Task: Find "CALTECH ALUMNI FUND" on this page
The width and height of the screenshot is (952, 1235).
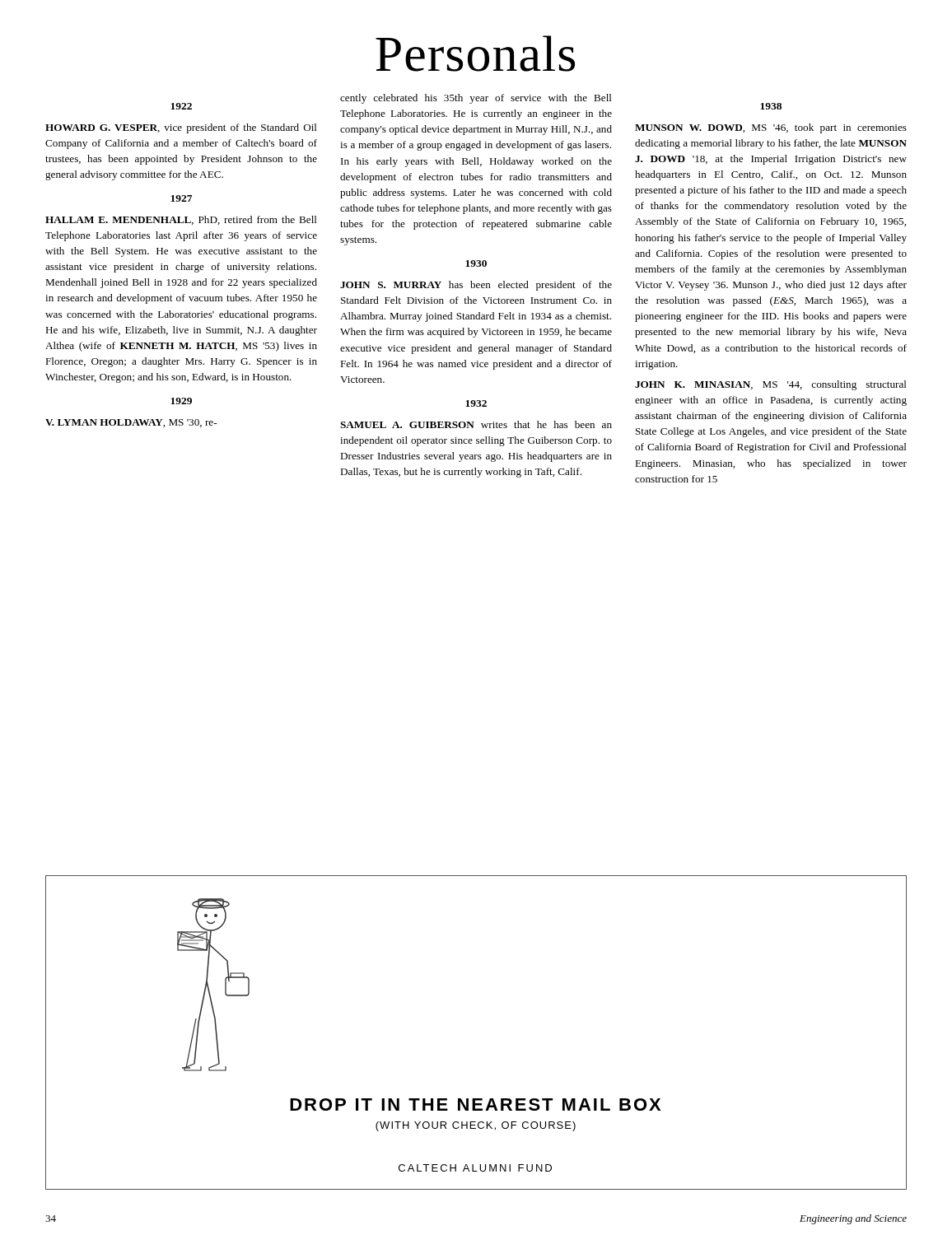Action: 476,1168
